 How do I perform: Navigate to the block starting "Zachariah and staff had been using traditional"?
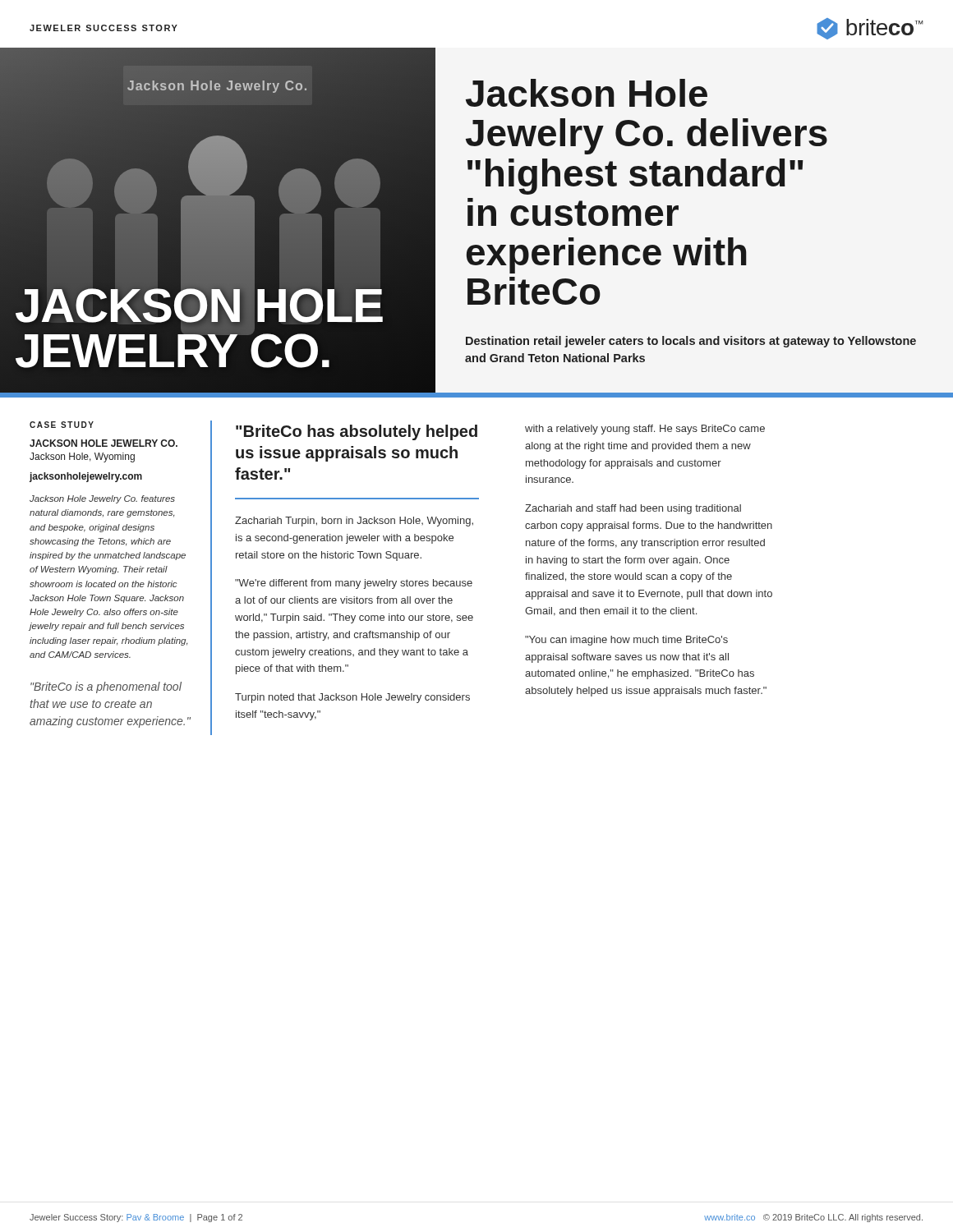point(649,559)
